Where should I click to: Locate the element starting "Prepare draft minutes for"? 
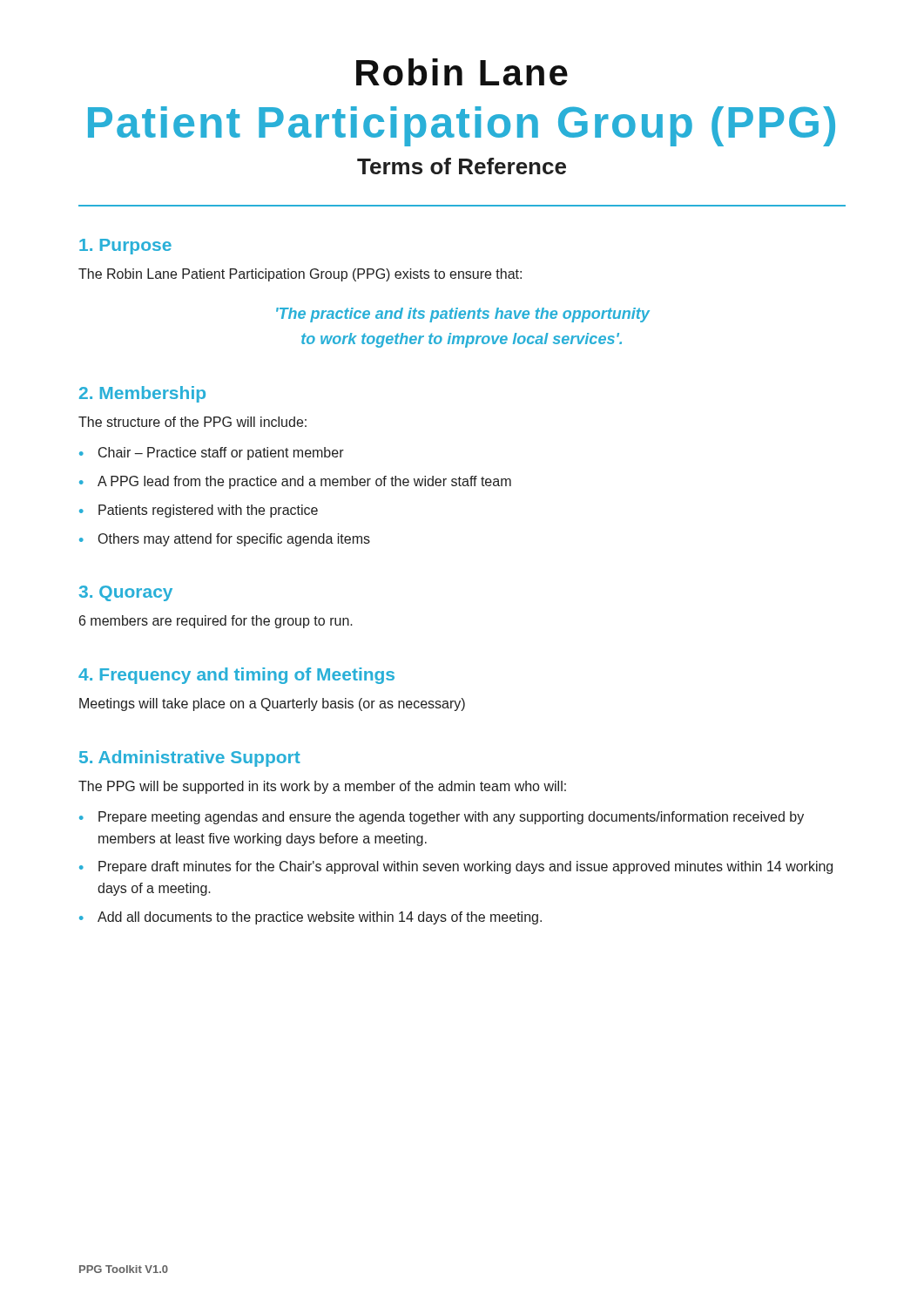click(466, 878)
